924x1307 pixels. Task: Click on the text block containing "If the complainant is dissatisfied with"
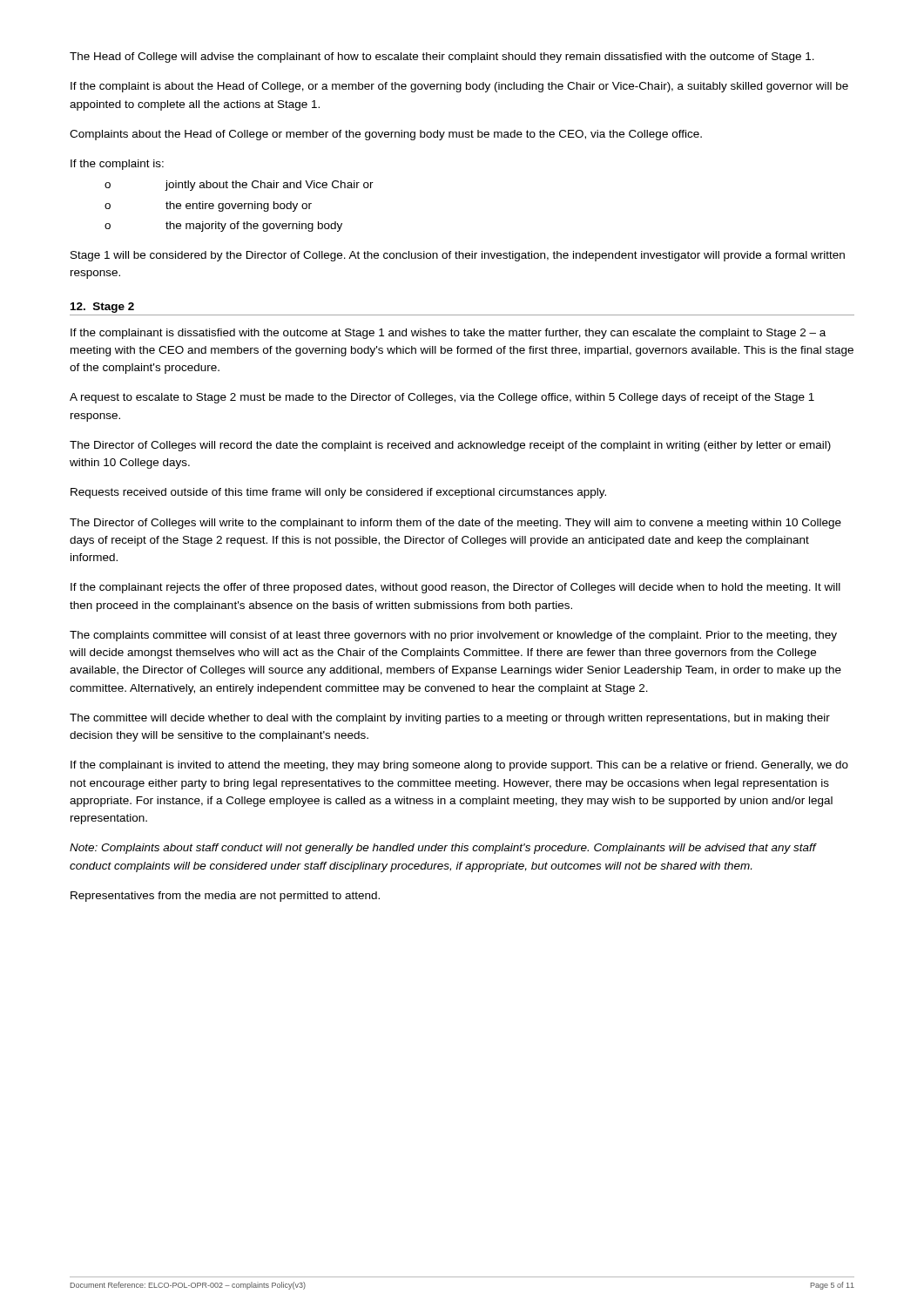[462, 350]
